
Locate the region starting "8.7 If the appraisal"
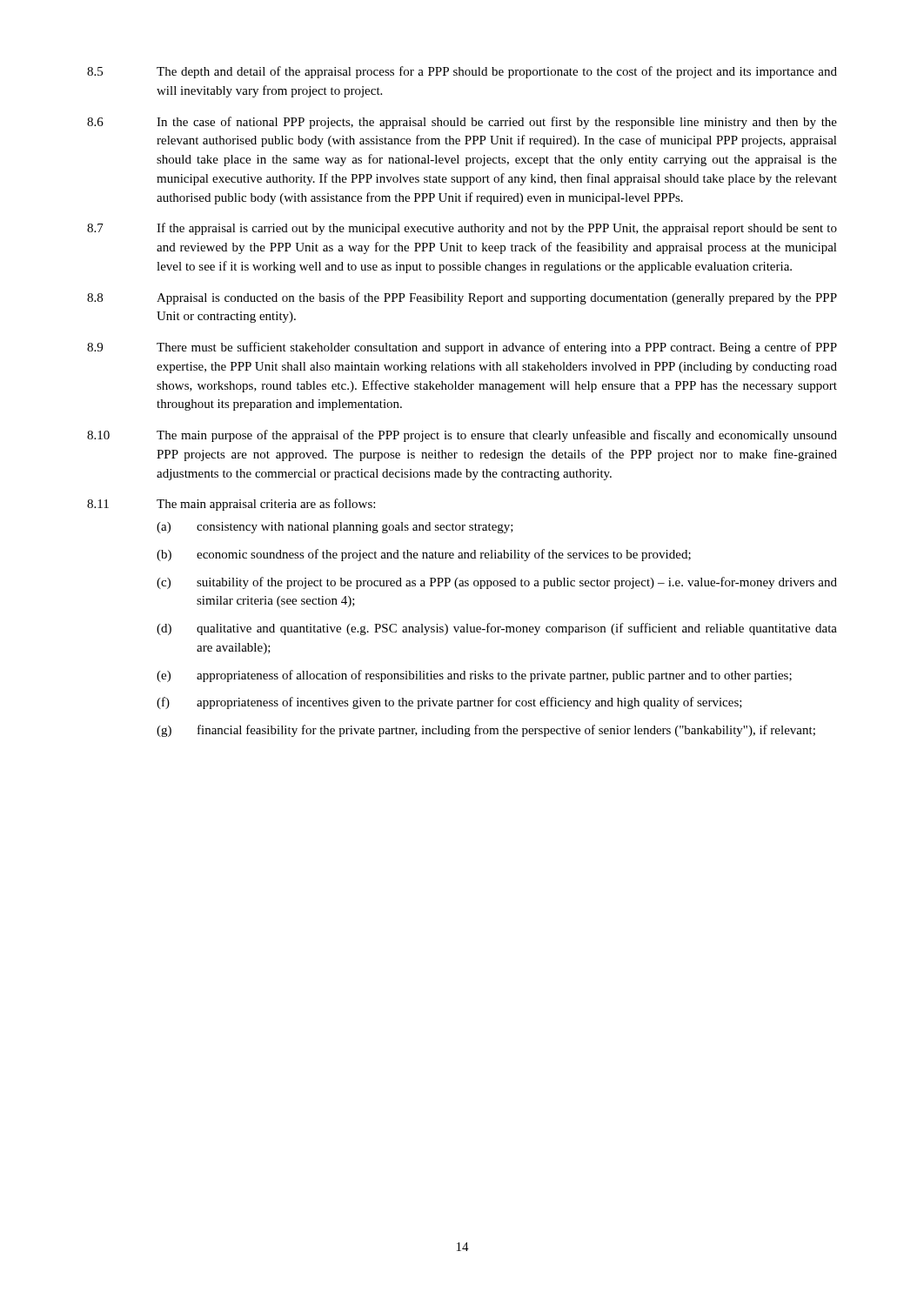(462, 248)
